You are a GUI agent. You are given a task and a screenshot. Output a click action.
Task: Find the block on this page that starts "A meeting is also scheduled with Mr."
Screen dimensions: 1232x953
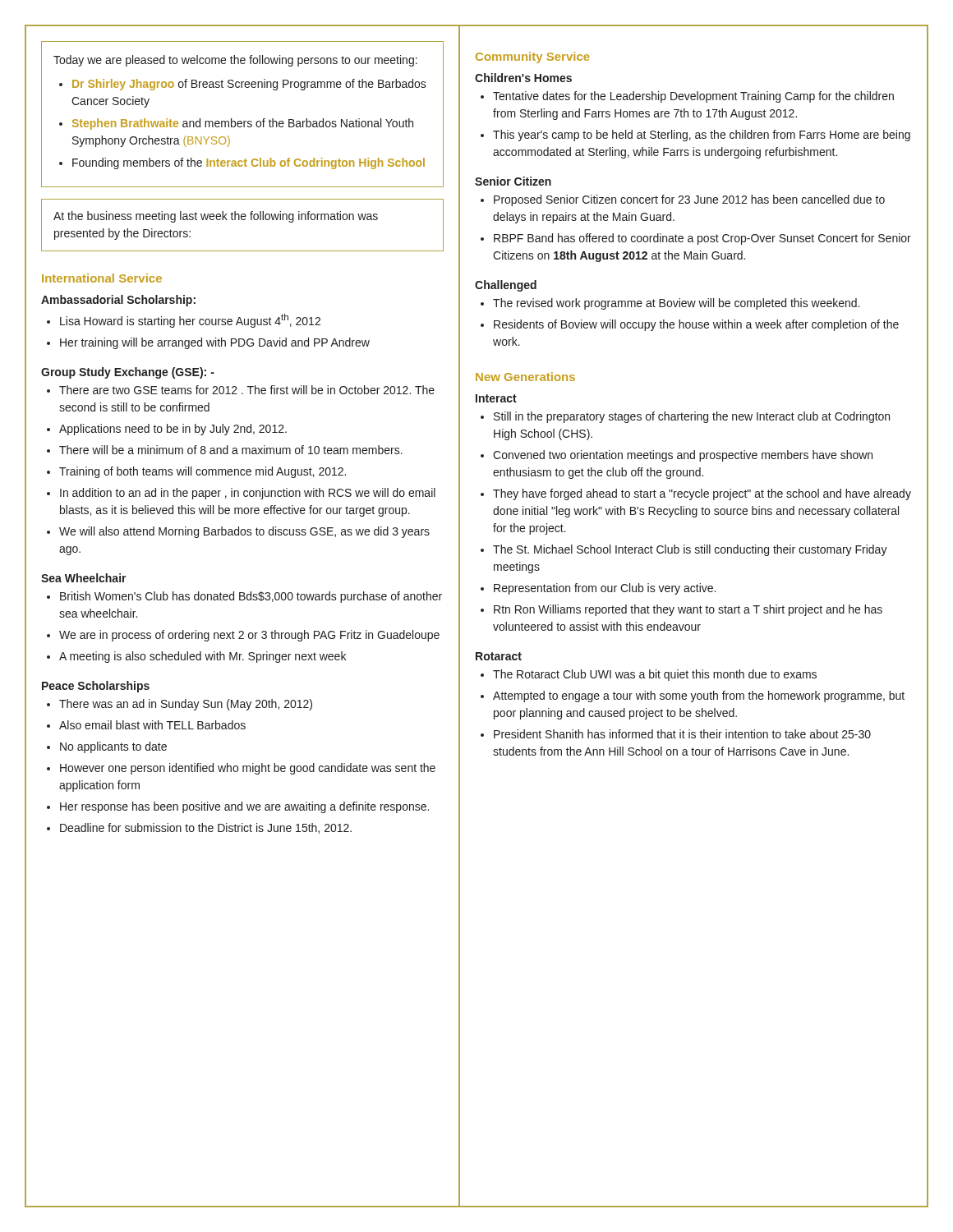coord(203,656)
